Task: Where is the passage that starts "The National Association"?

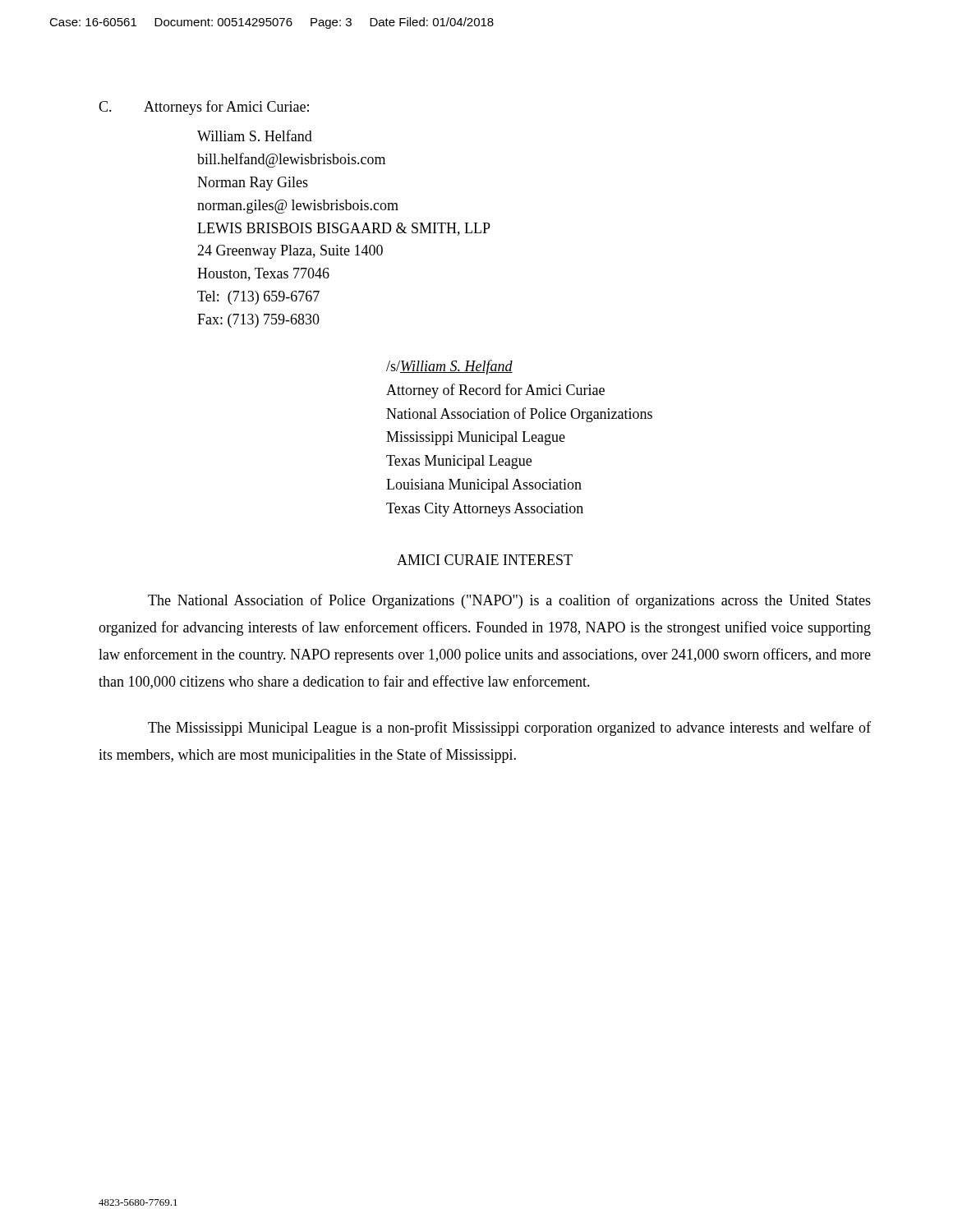Action: pyautogui.click(x=485, y=641)
